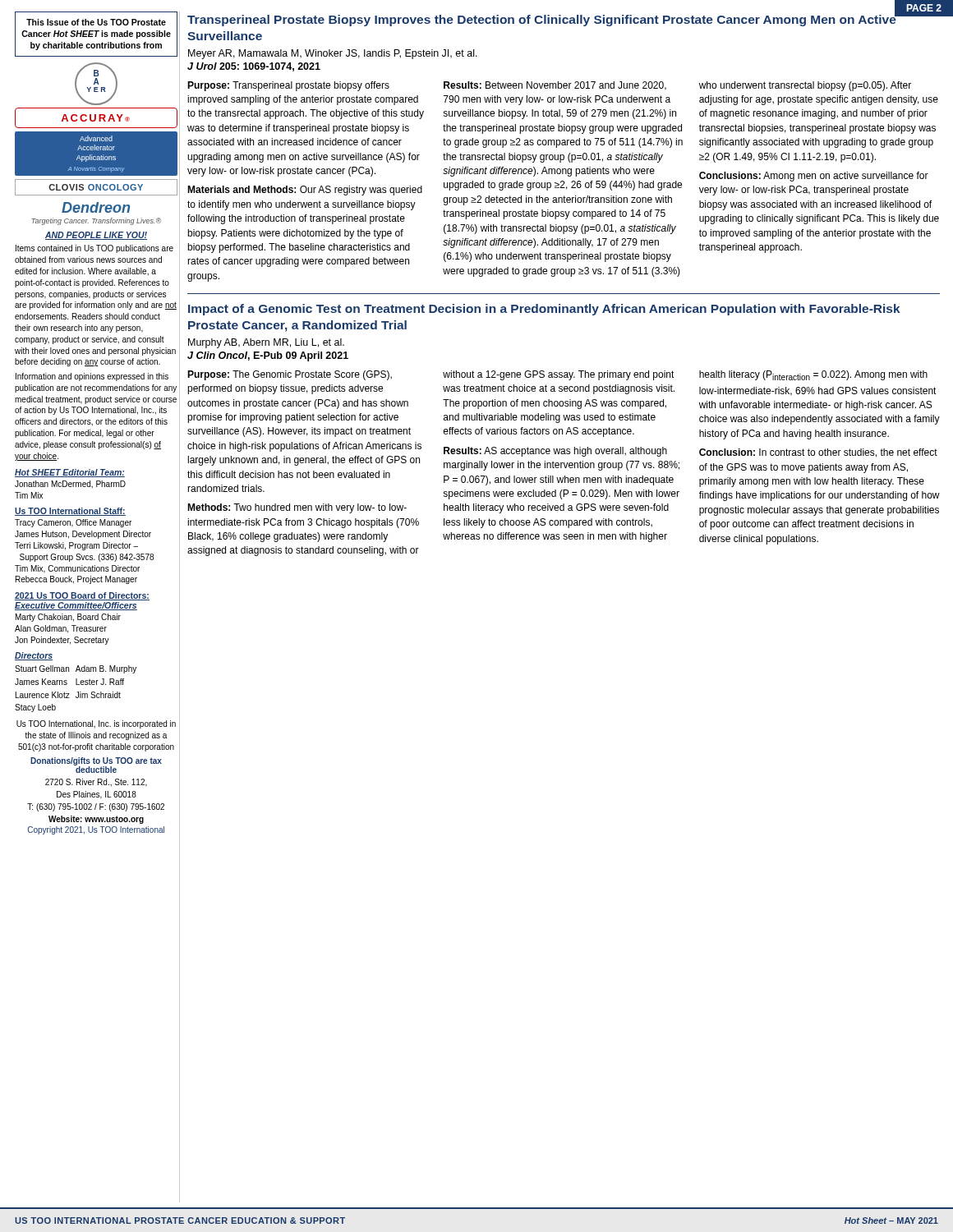
Task: Select the text starting "Tracy Cameron, Office Manager James Hutson, Development"
Action: (x=84, y=552)
